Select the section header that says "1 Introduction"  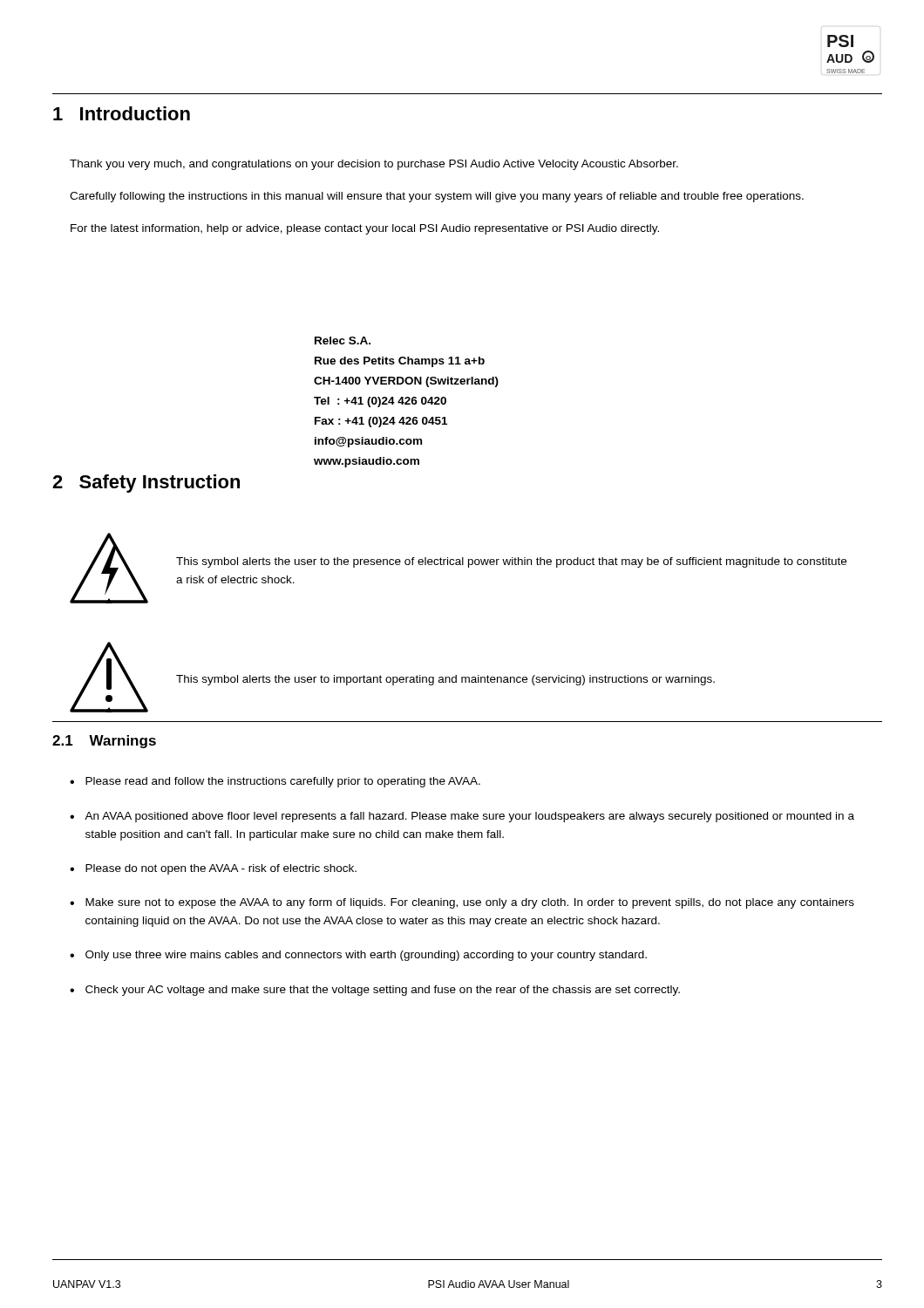coord(122,114)
